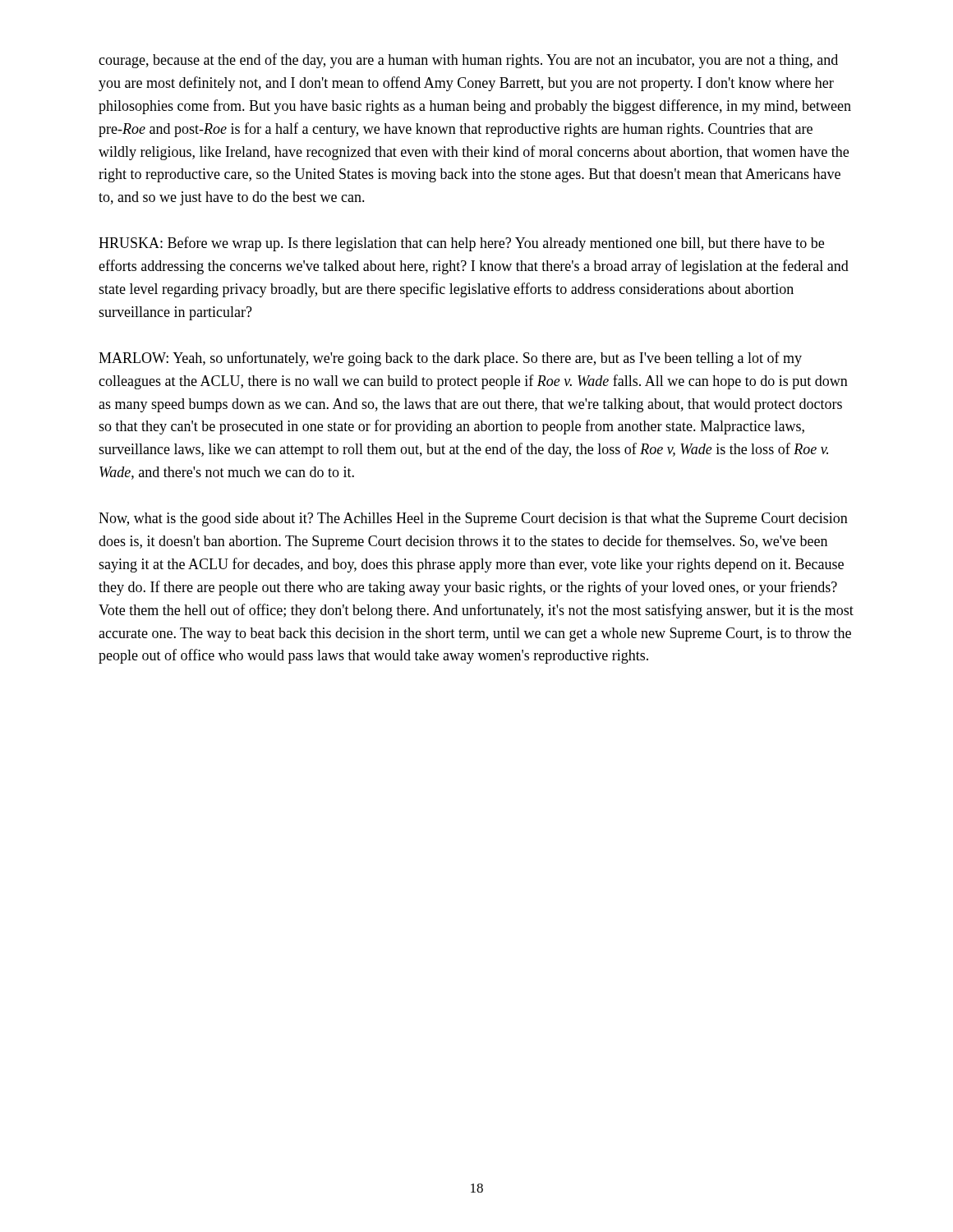This screenshot has width=953, height=1232.
Task: Point to the block beginning "MARLOW: Yeah, so unfortunately, we're going back"
Action: 473,415
